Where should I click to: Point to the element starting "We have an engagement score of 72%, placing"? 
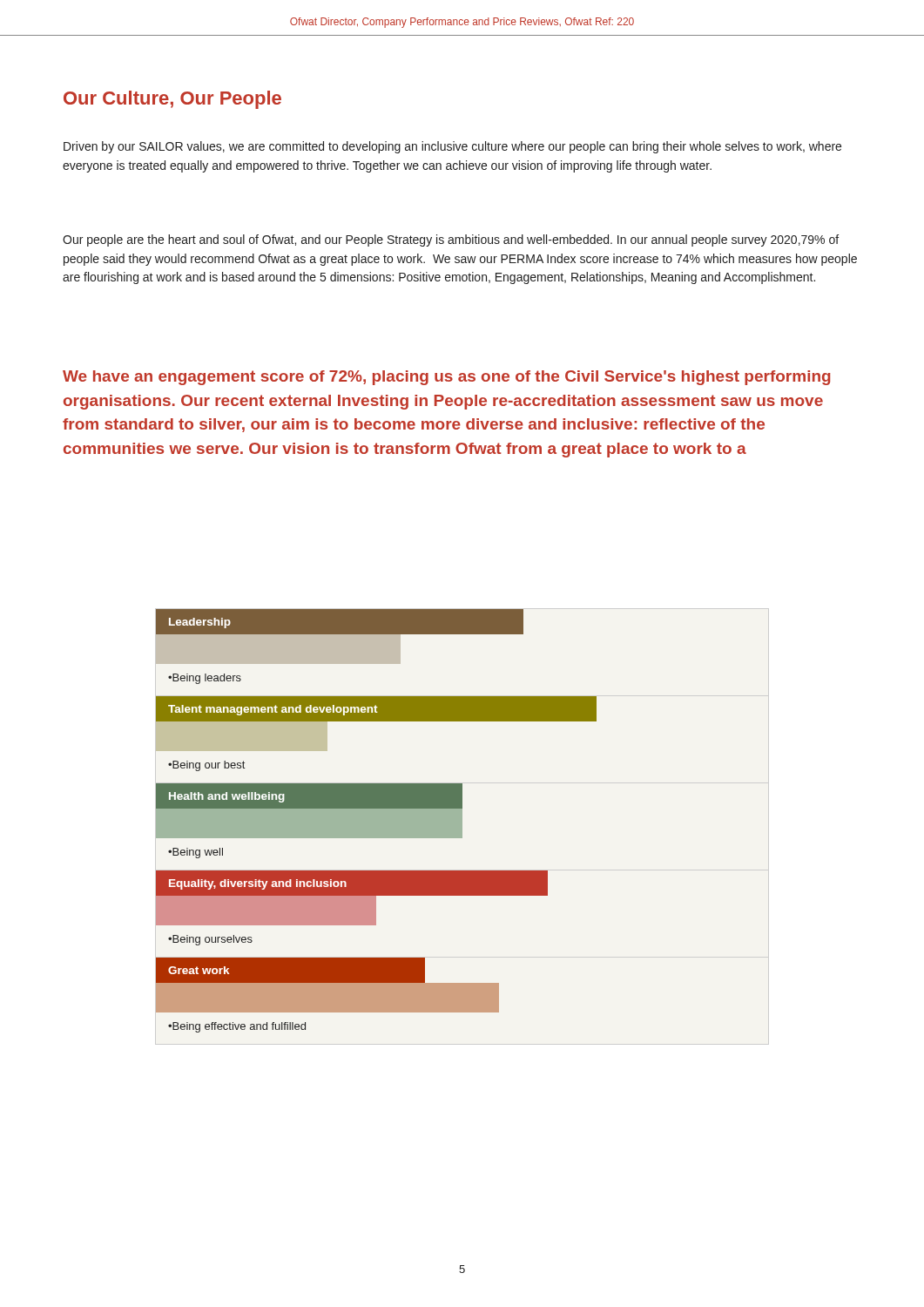447,412
